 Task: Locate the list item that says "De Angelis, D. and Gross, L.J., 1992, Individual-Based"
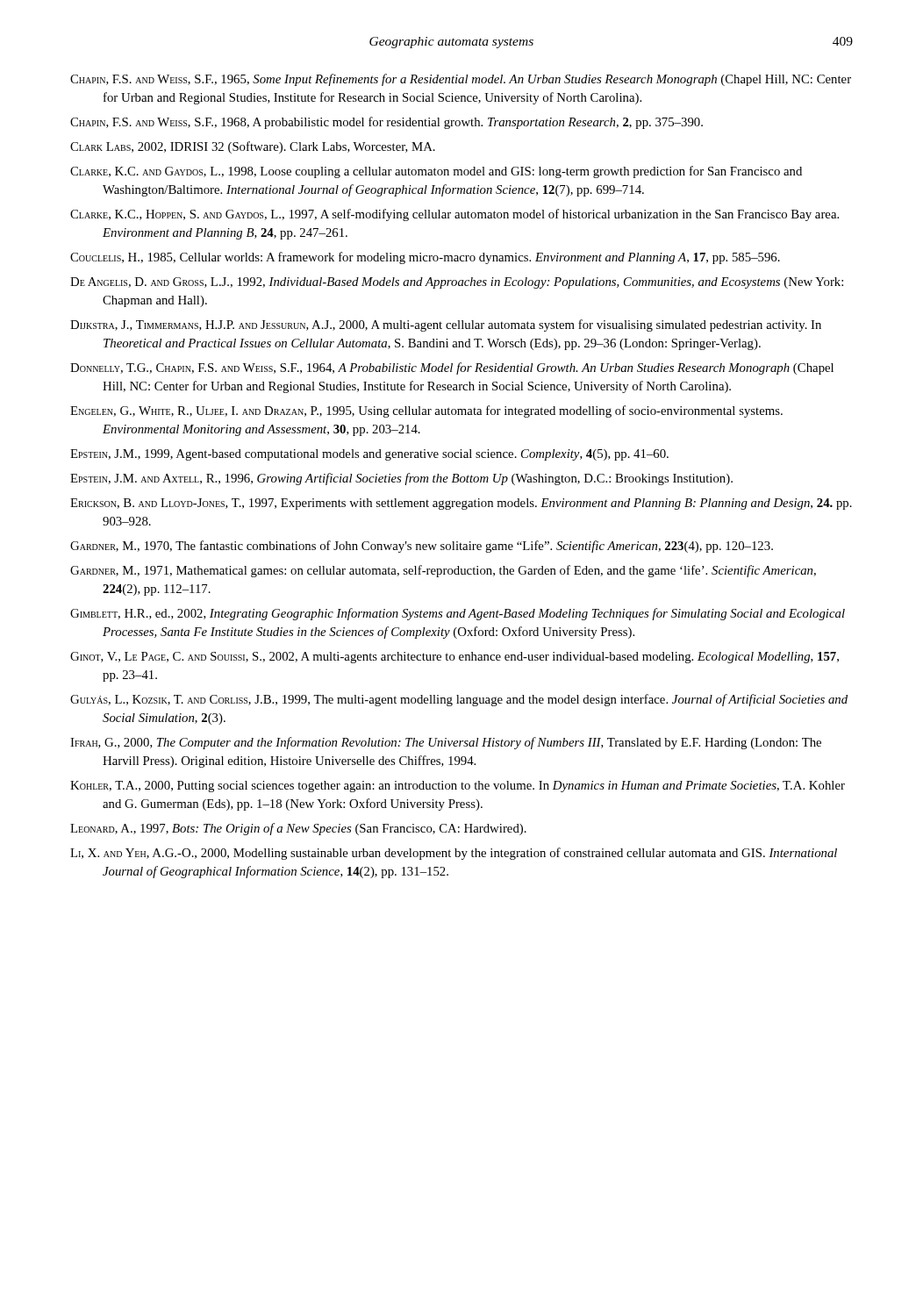coord(457,291)
